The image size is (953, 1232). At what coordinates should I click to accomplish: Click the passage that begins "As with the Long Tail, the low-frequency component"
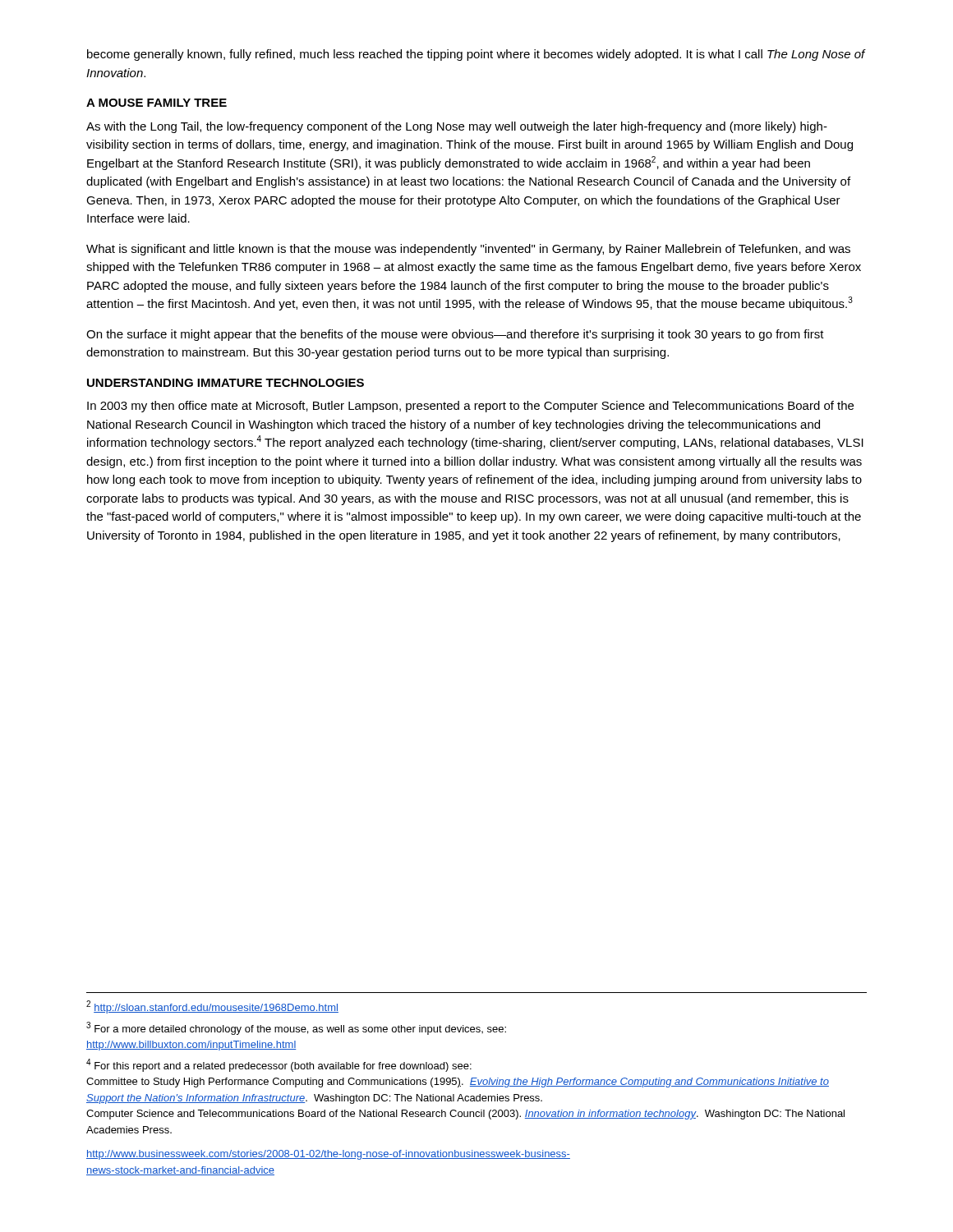tap(476, 172)
